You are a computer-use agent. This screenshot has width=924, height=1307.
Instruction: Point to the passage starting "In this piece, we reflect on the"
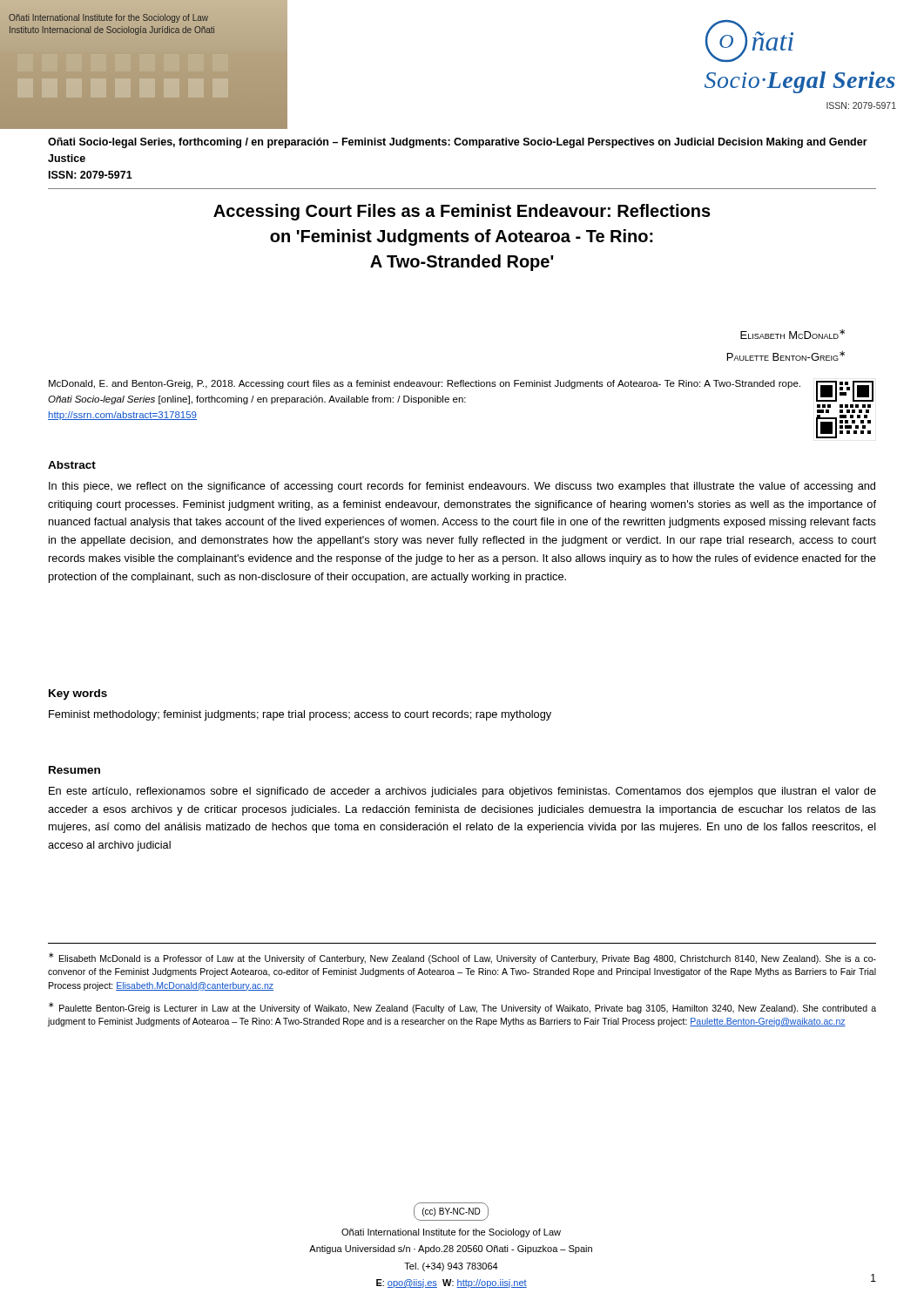click(462, 531)
